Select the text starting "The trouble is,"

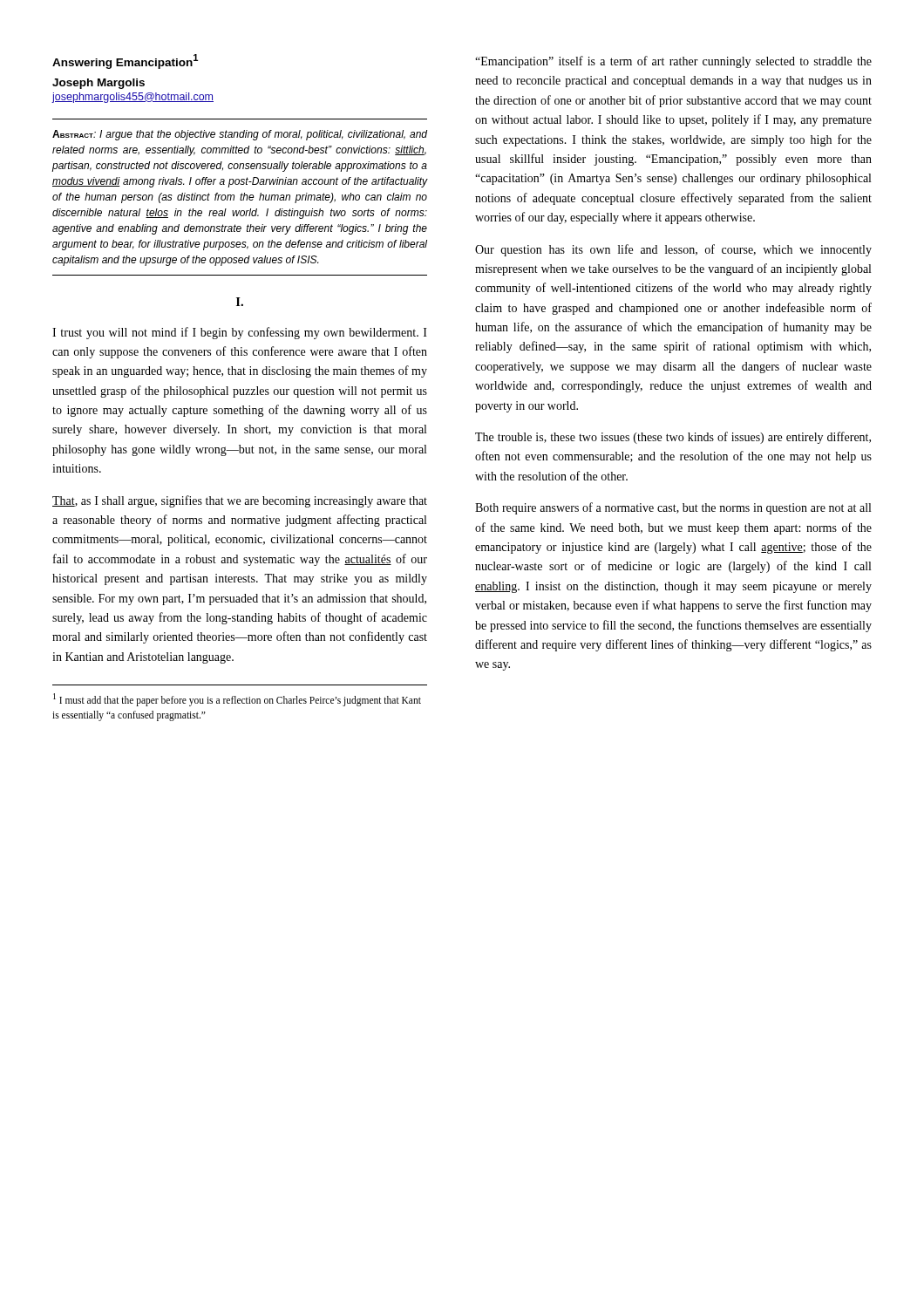click(x=673, y=457)
